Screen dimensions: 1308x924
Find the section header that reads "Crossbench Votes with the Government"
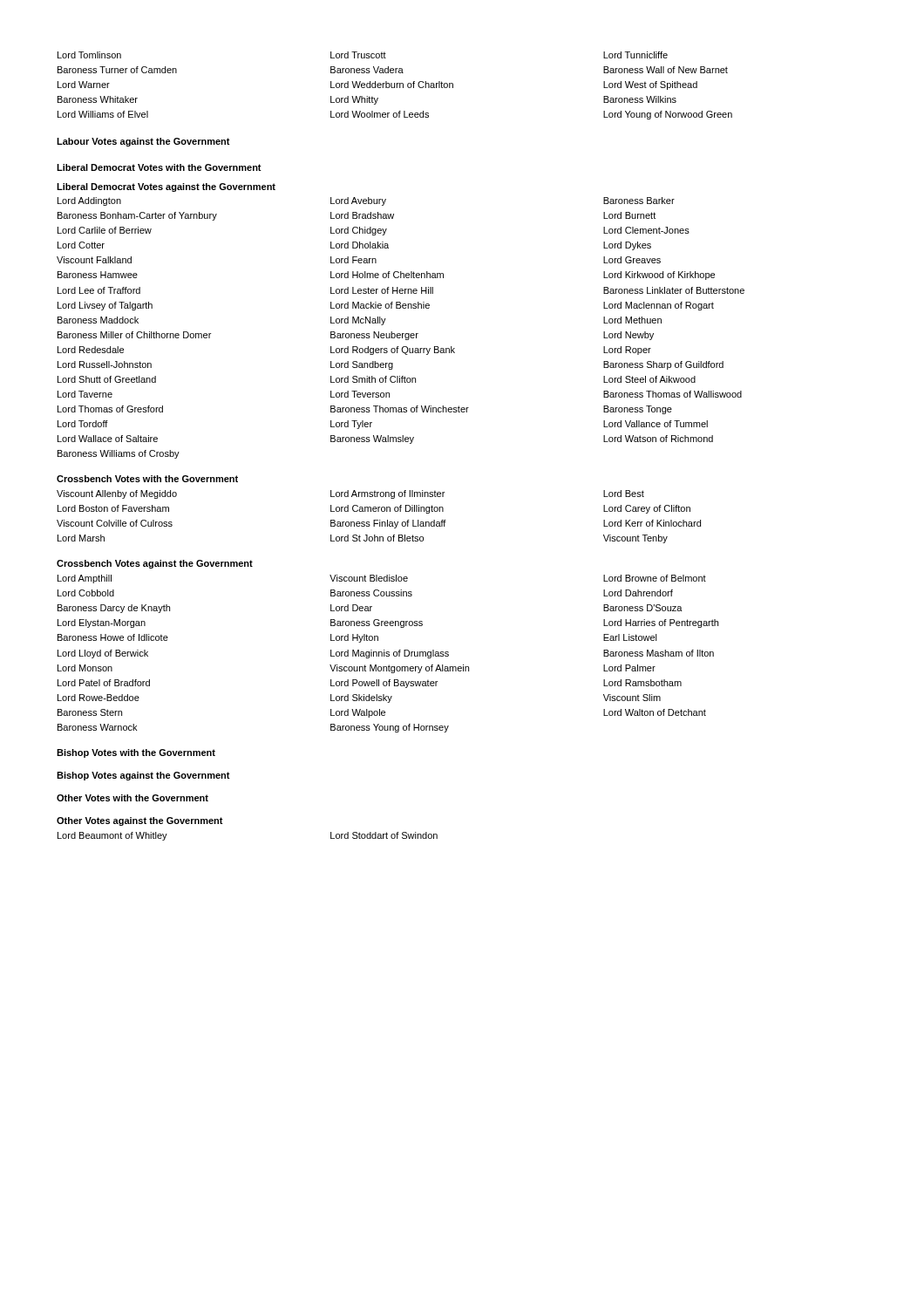pyautogui.click(x=147, y=479)
